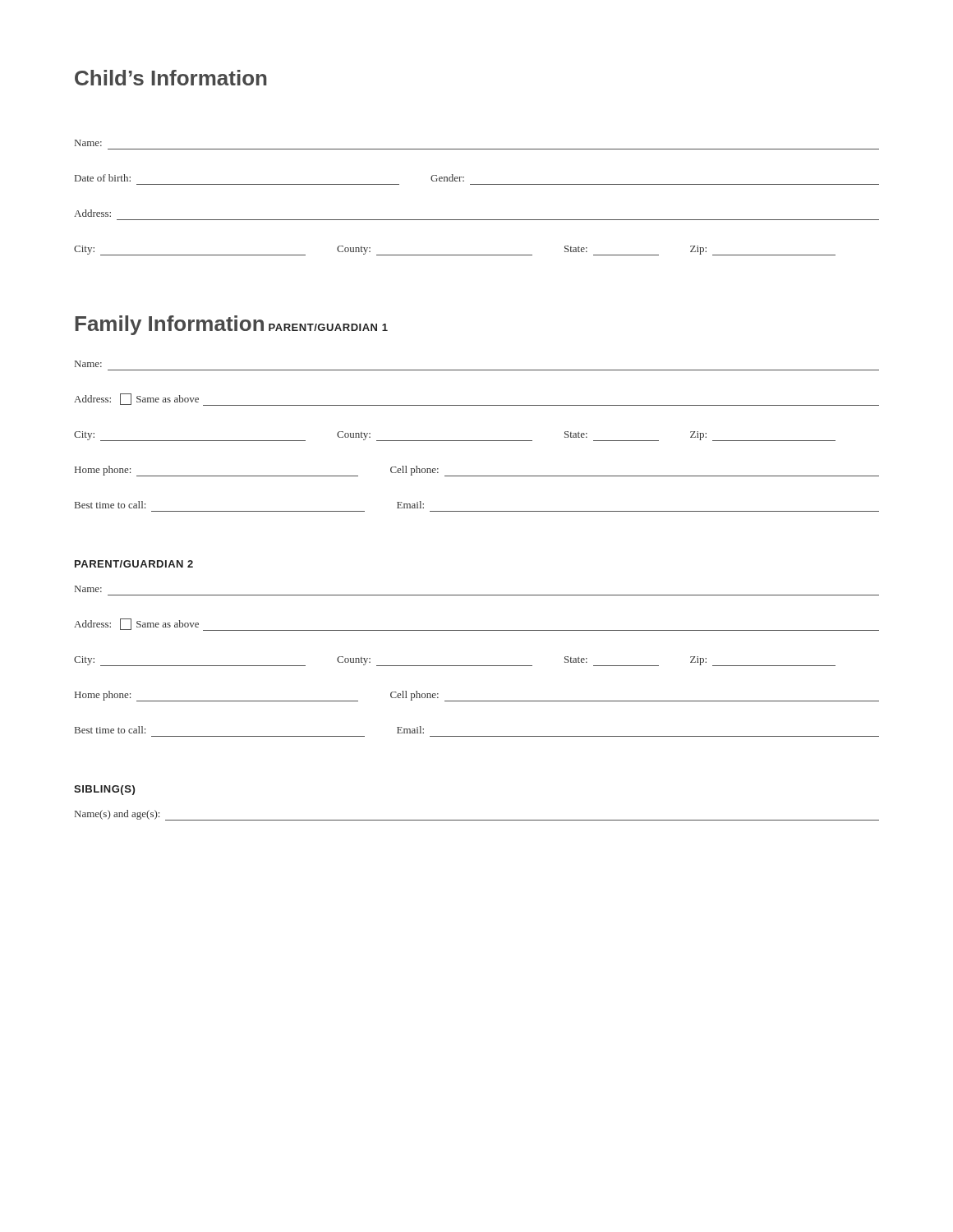Click on the text starting "Family Information"

[169, 324]
